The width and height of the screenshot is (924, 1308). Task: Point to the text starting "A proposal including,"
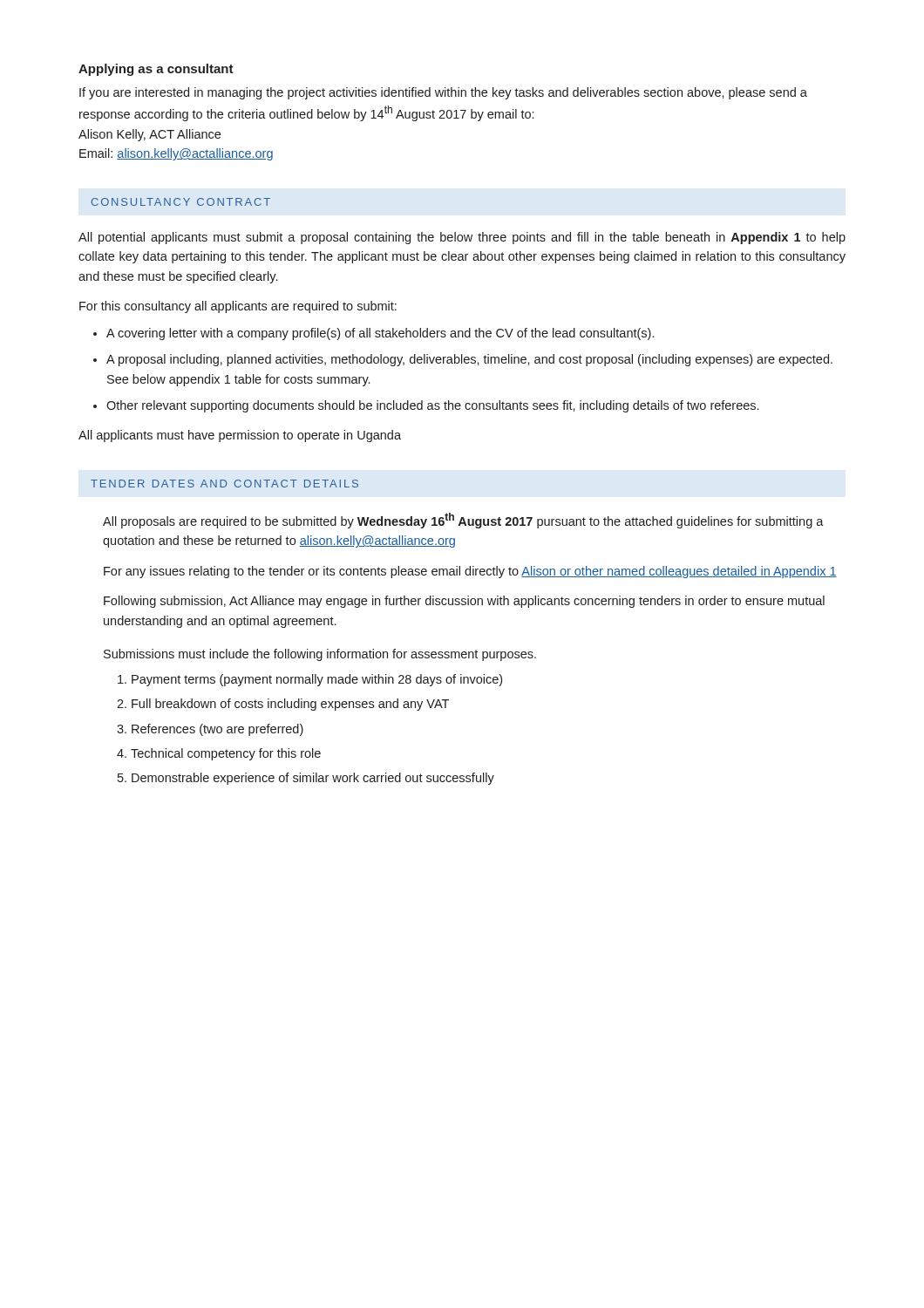(x=470, y=369)
